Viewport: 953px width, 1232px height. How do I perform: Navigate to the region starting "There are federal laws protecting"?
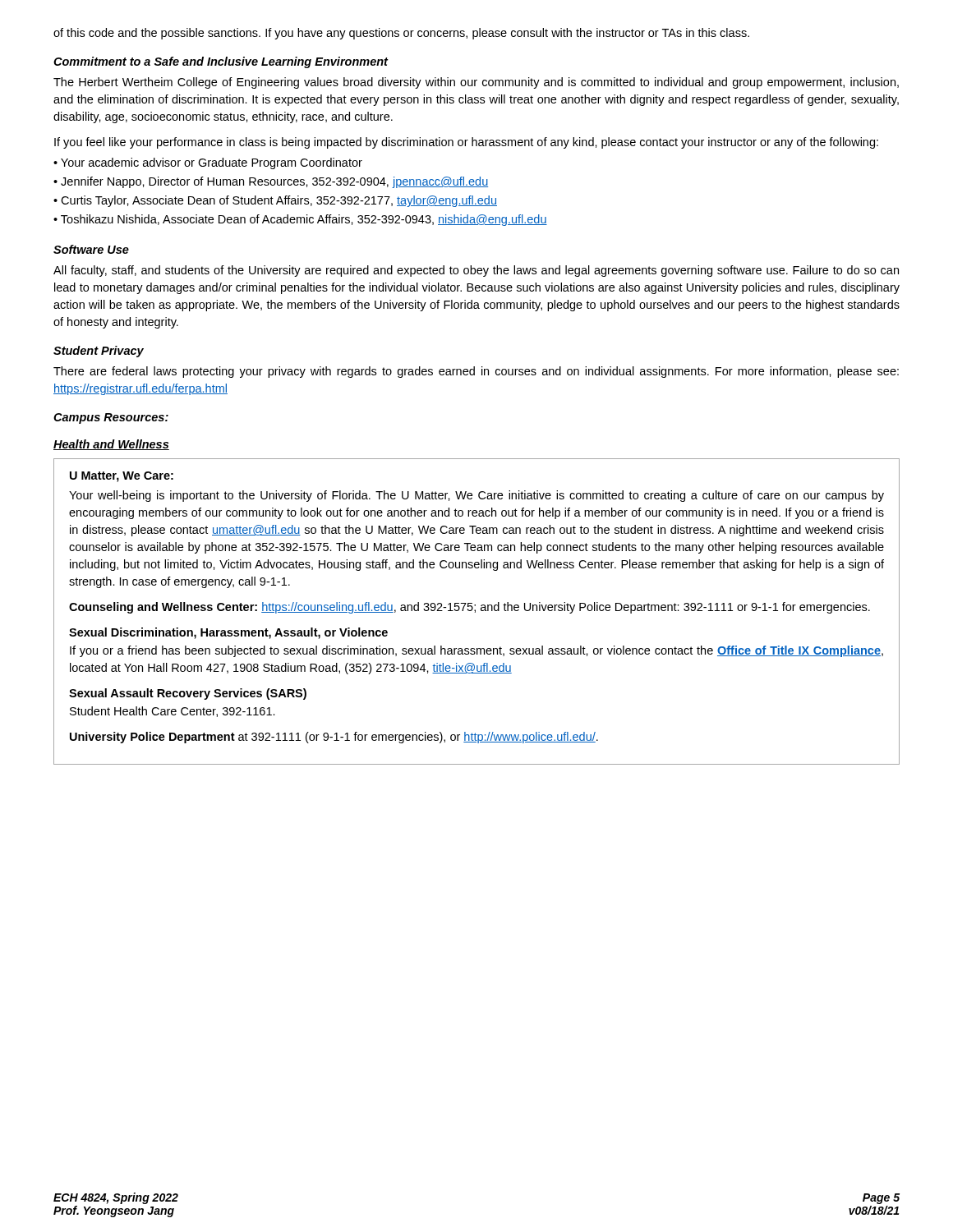point(476,381)
